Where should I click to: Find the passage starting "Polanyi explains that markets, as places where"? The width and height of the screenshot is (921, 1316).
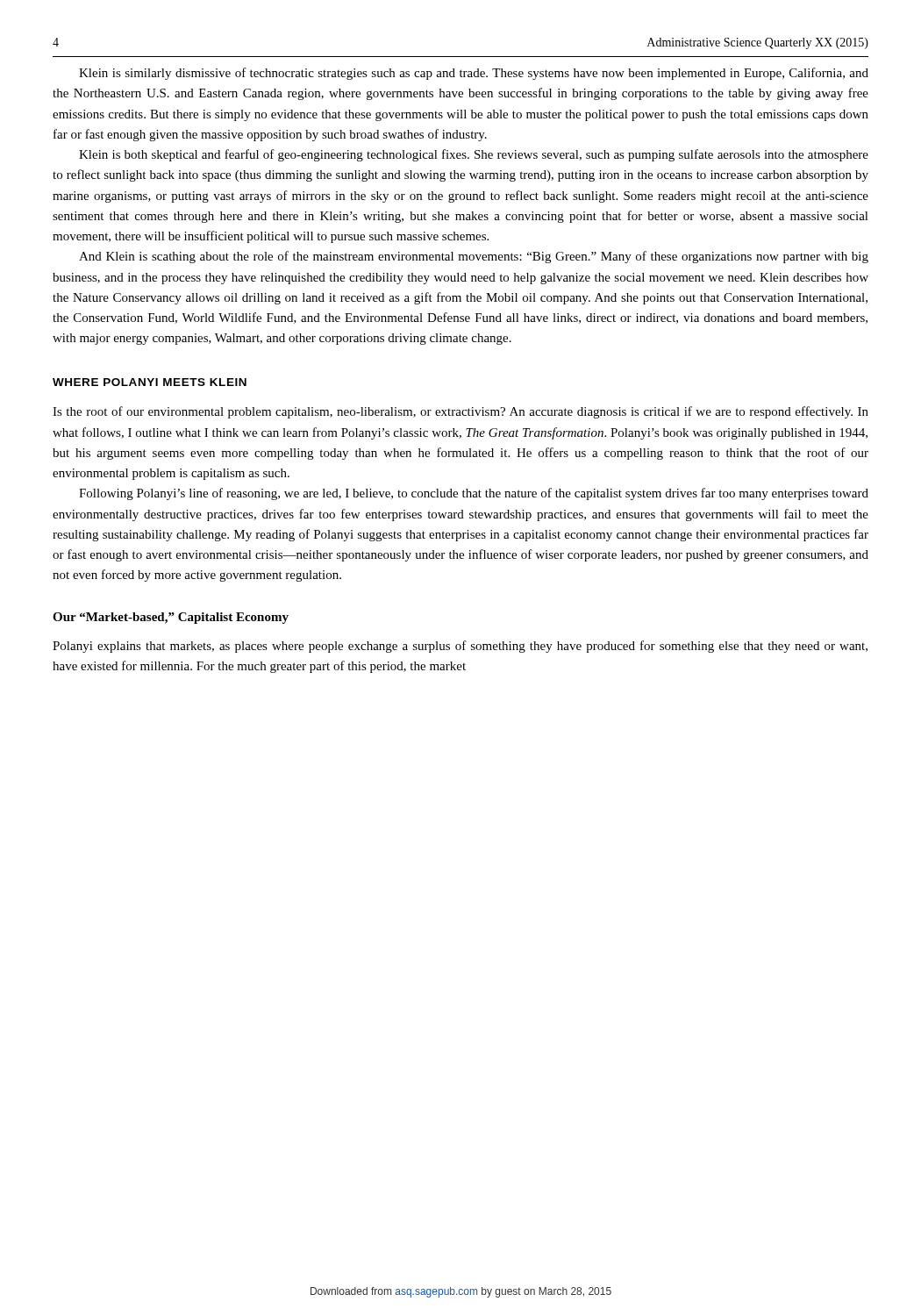[x=460, y=656]
